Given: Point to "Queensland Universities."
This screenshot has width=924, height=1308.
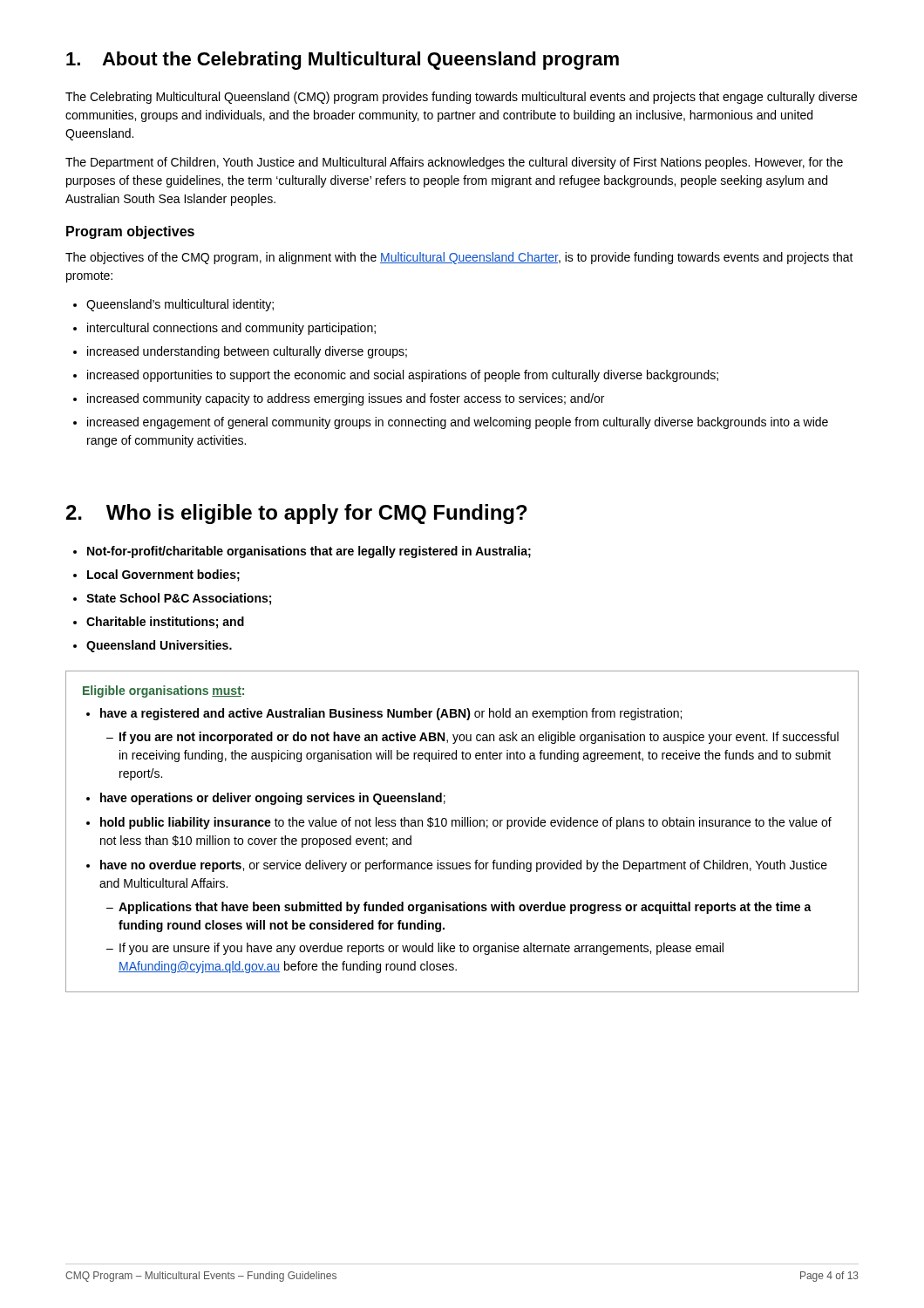Looking at the screenshot, I should click(x=153, y=646).
